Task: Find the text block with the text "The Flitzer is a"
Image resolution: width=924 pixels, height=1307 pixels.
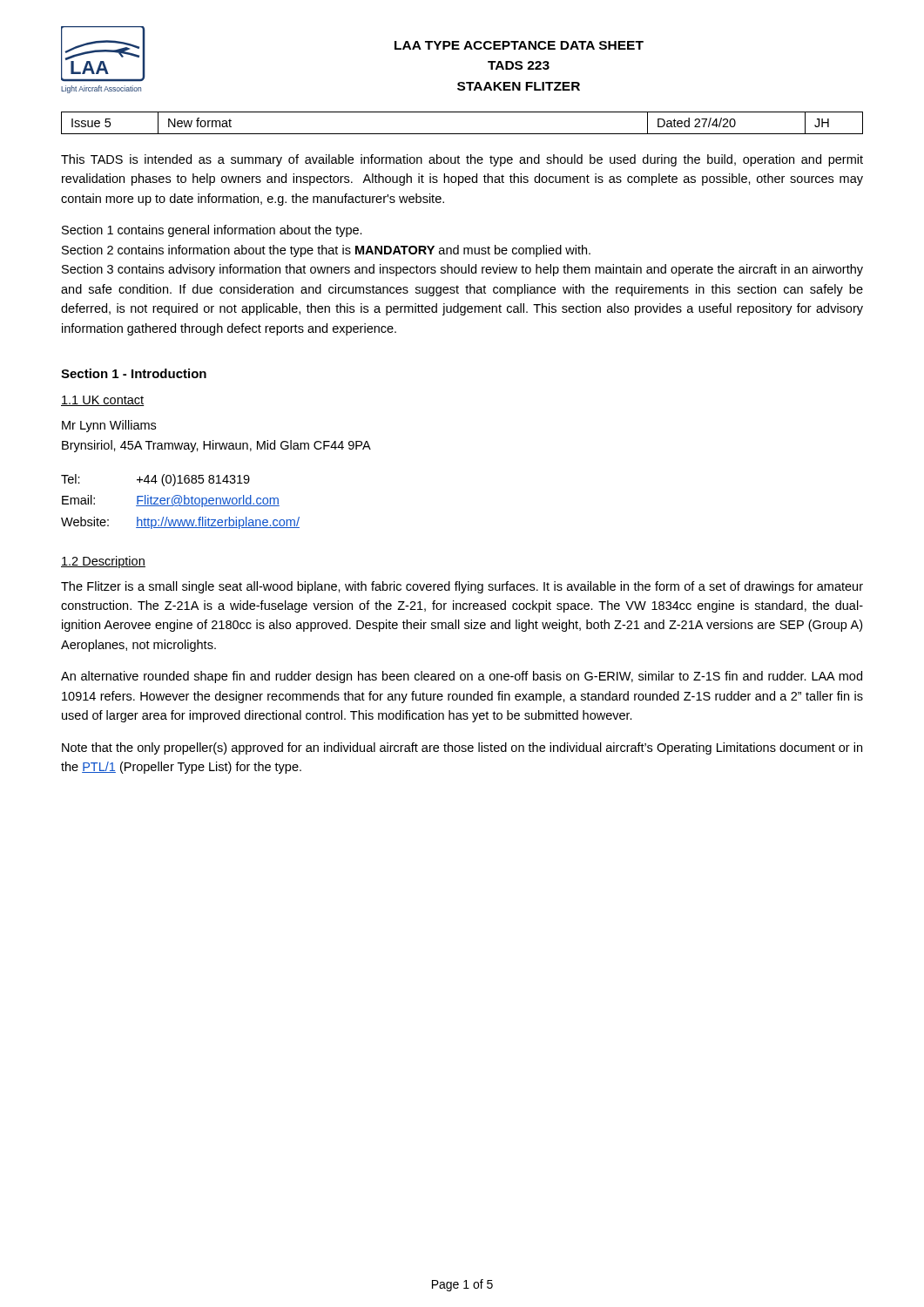Action: (x=462, y=615)
